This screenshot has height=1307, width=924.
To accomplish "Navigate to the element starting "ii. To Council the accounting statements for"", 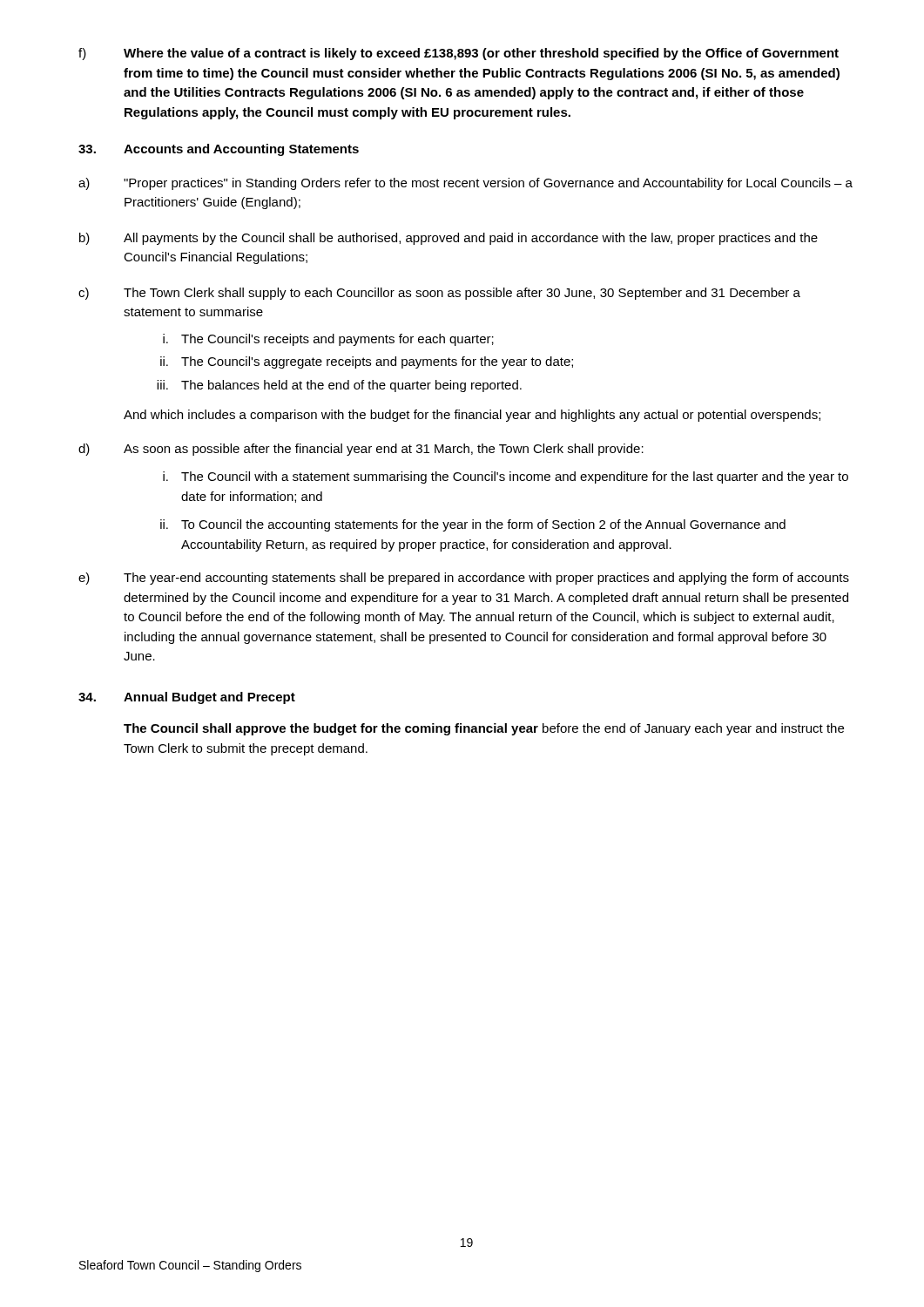I will point(489,535).
